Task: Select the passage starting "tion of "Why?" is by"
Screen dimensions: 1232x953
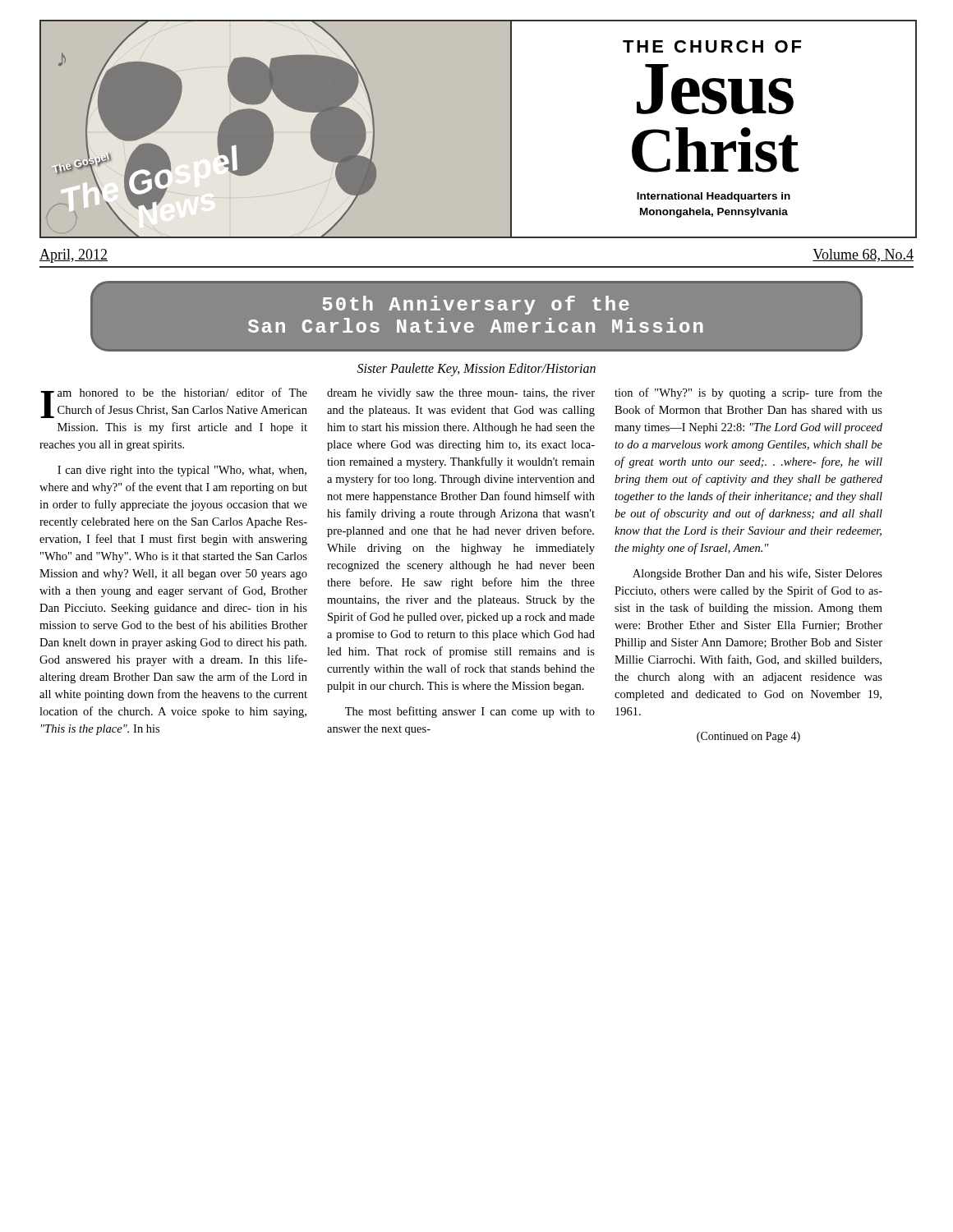Action: pos(748,565)
